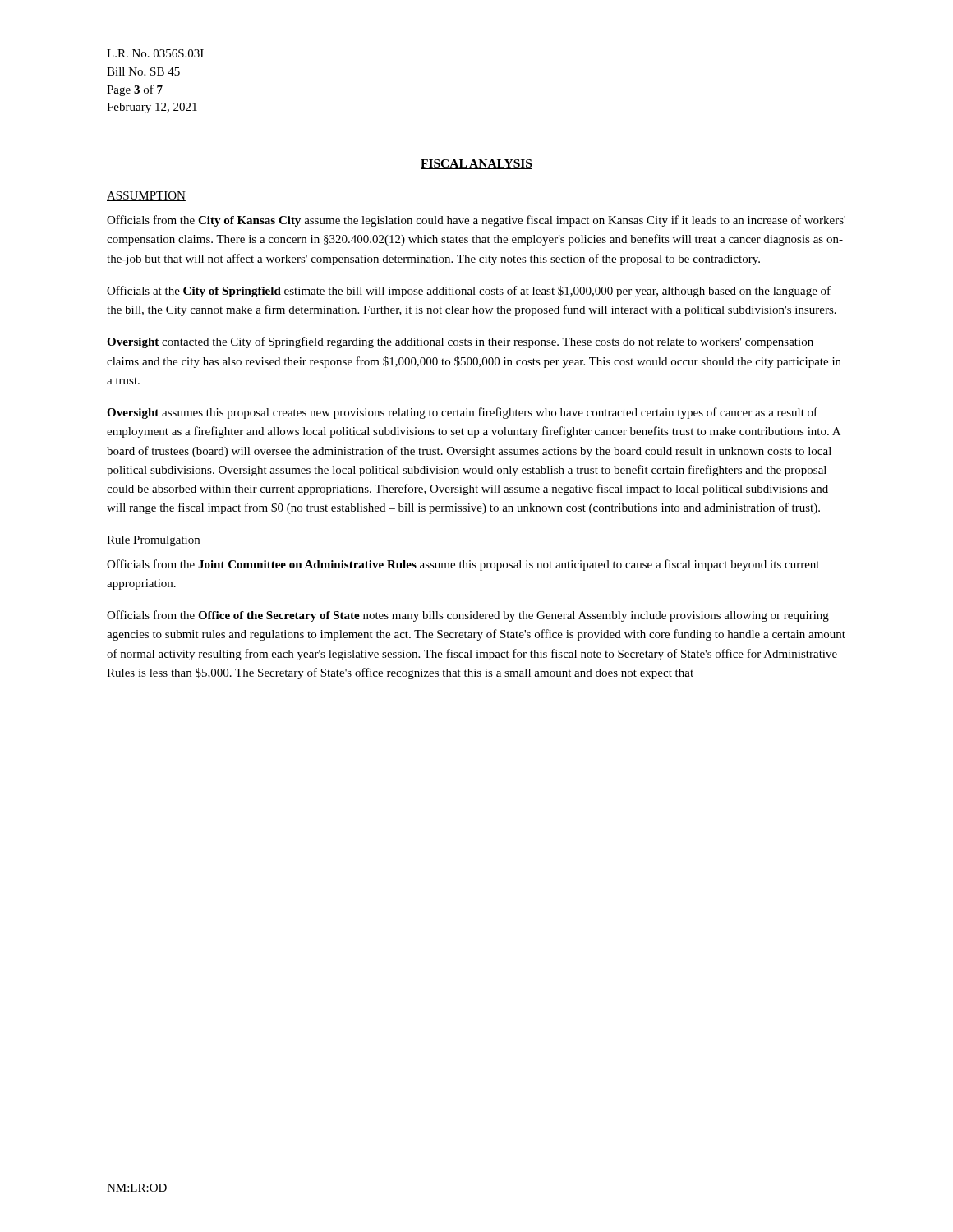Screen dimensions: 1232x953
Task: Select the region starting "Officials from the City of"
Action: point(476,239)
